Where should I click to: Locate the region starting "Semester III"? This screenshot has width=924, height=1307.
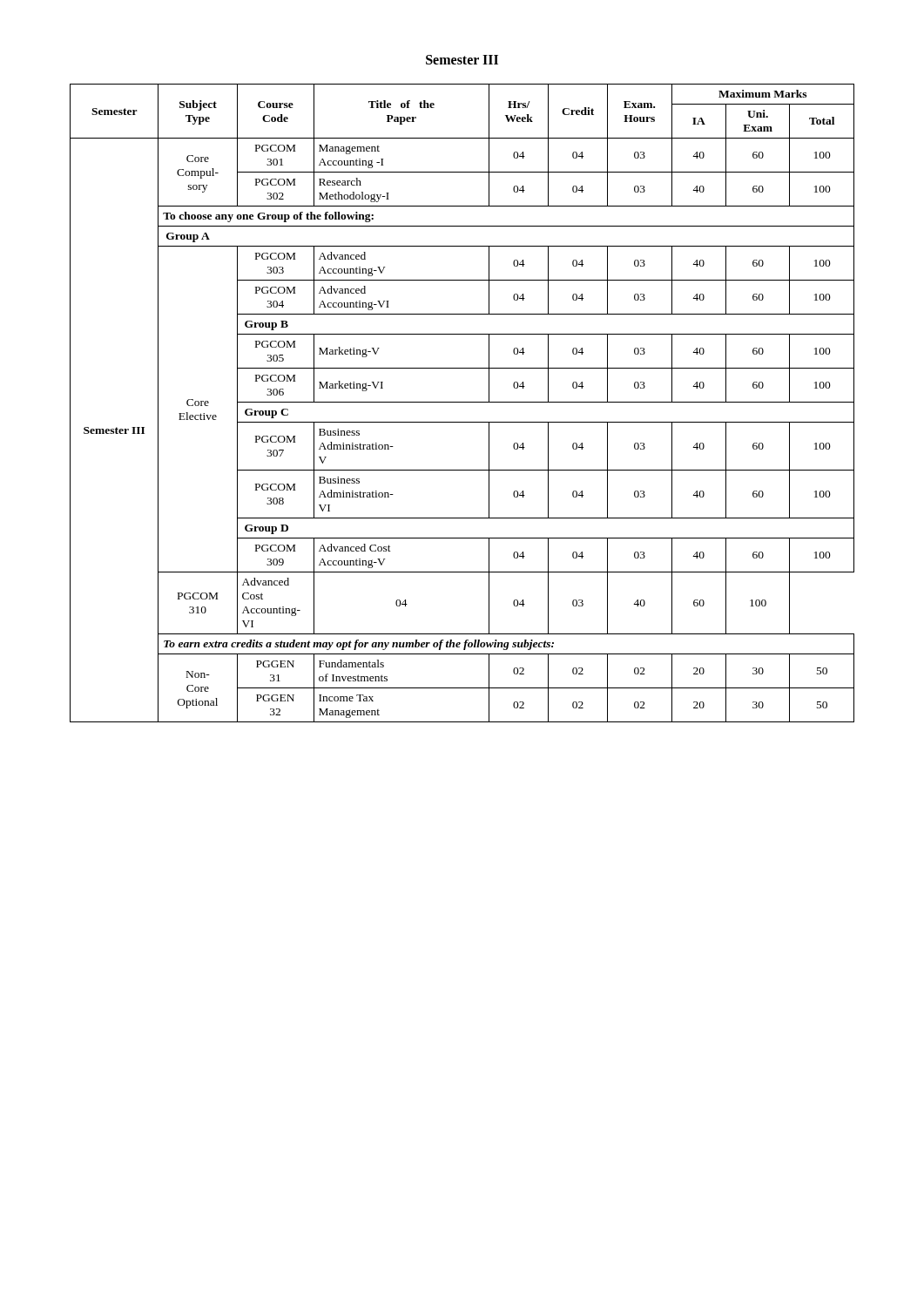tap(462, 60)
